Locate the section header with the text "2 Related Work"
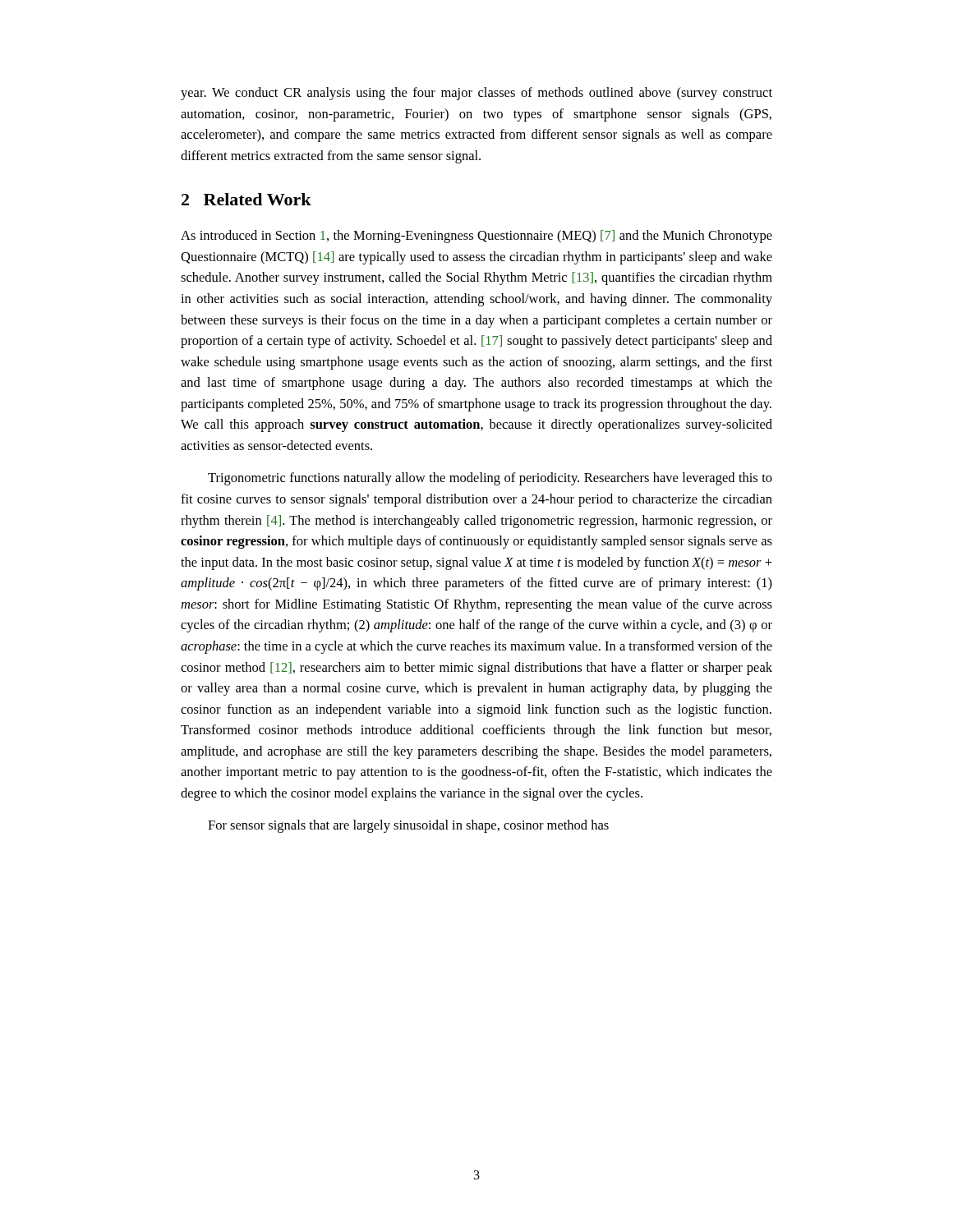The width and height of the screenshot is (953, 1232). tap(246, 200)
